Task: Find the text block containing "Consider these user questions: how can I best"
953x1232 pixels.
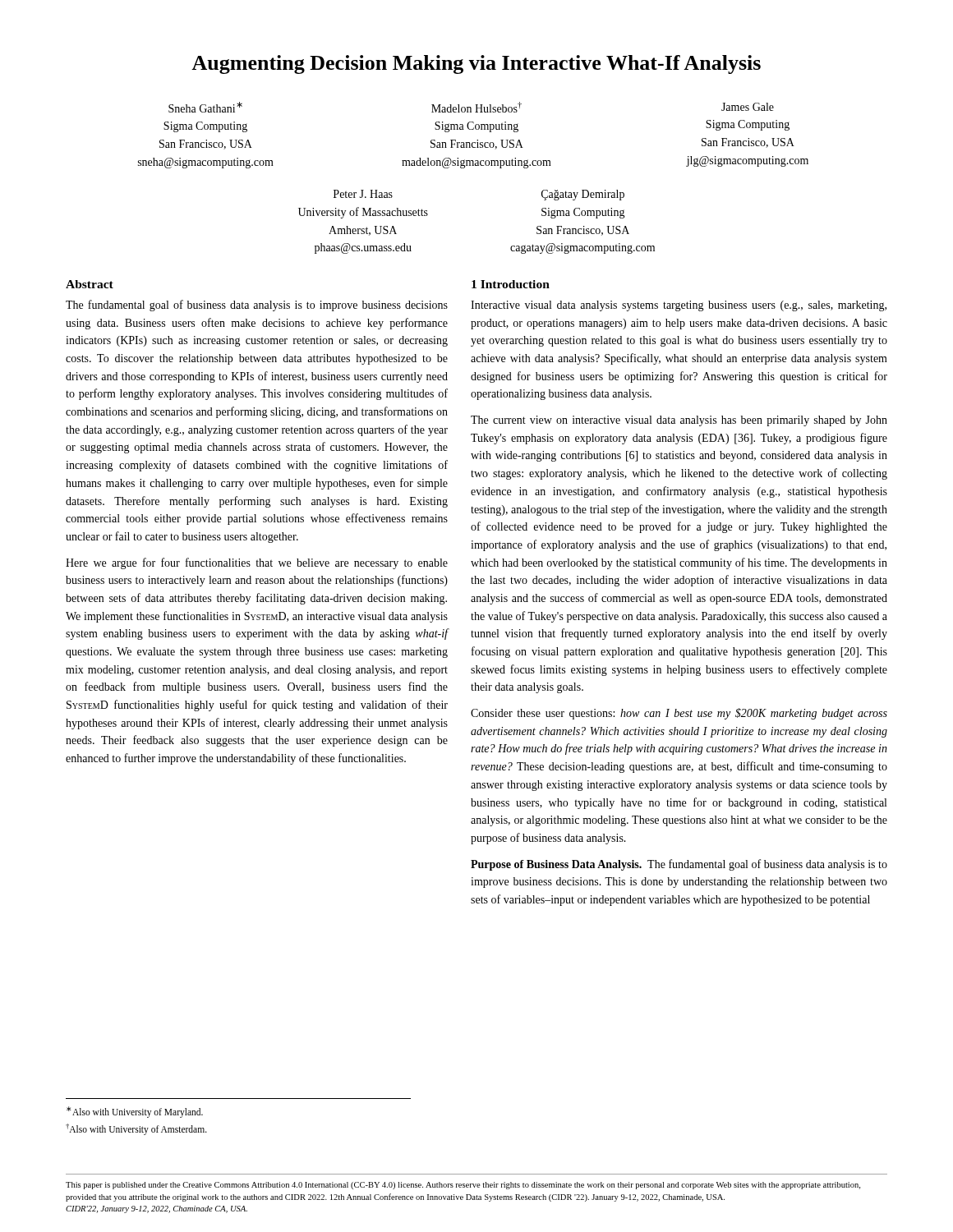Action: [679, 776]
